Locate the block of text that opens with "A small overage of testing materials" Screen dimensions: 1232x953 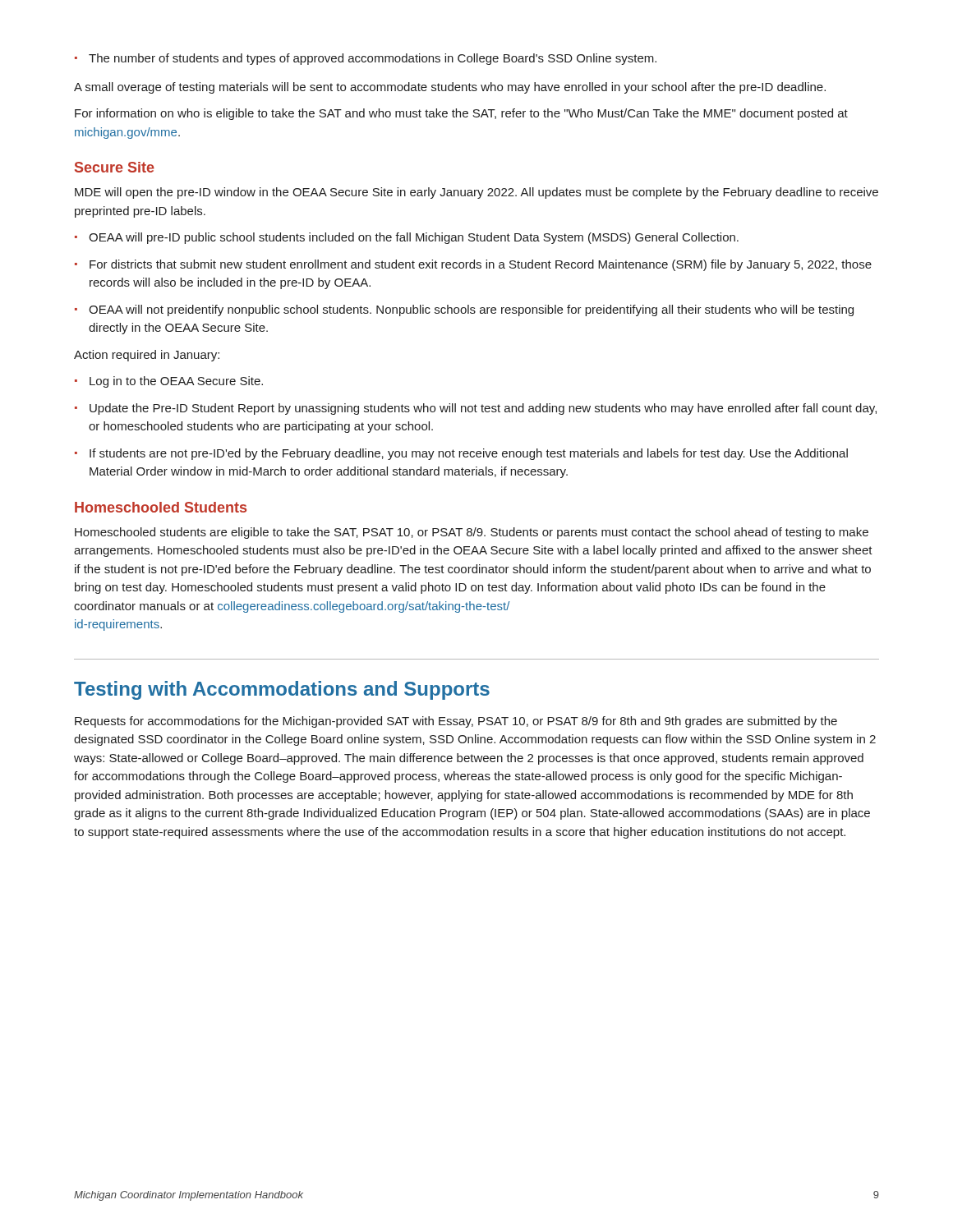pos(476,87)
